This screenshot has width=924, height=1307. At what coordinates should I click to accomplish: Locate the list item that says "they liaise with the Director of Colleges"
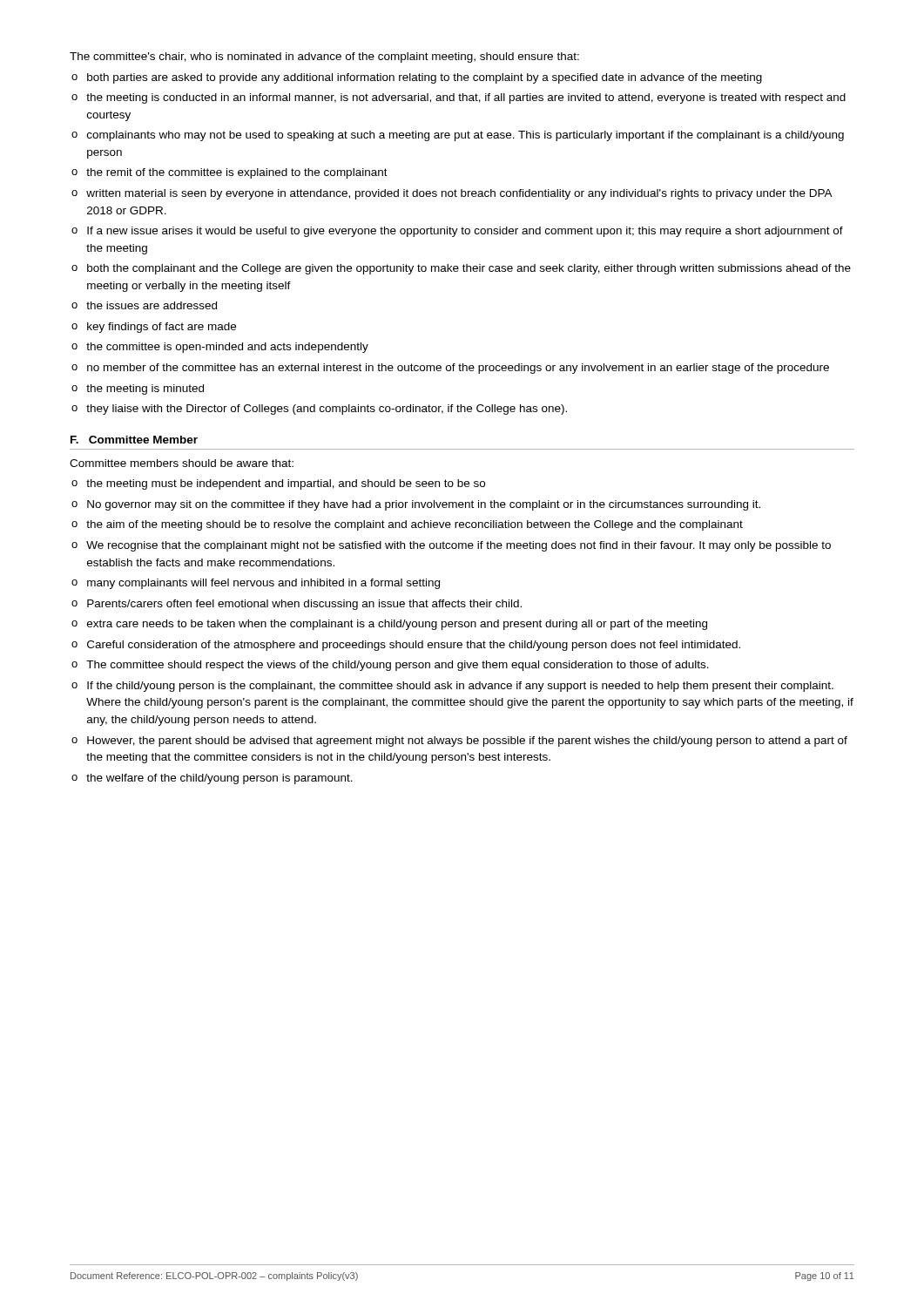pos(327,408)
